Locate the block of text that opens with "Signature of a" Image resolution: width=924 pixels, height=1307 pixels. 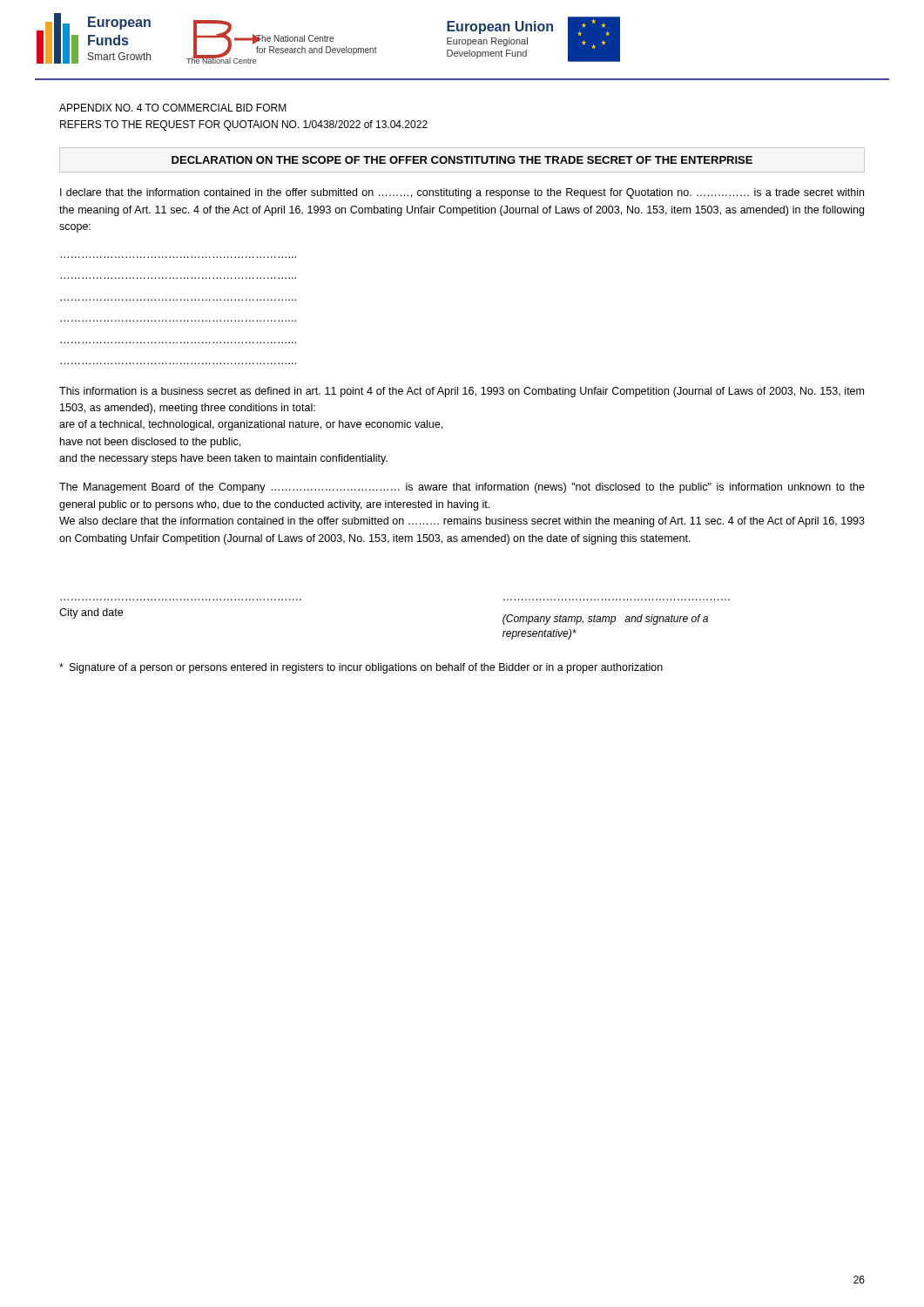coord(361,668)
